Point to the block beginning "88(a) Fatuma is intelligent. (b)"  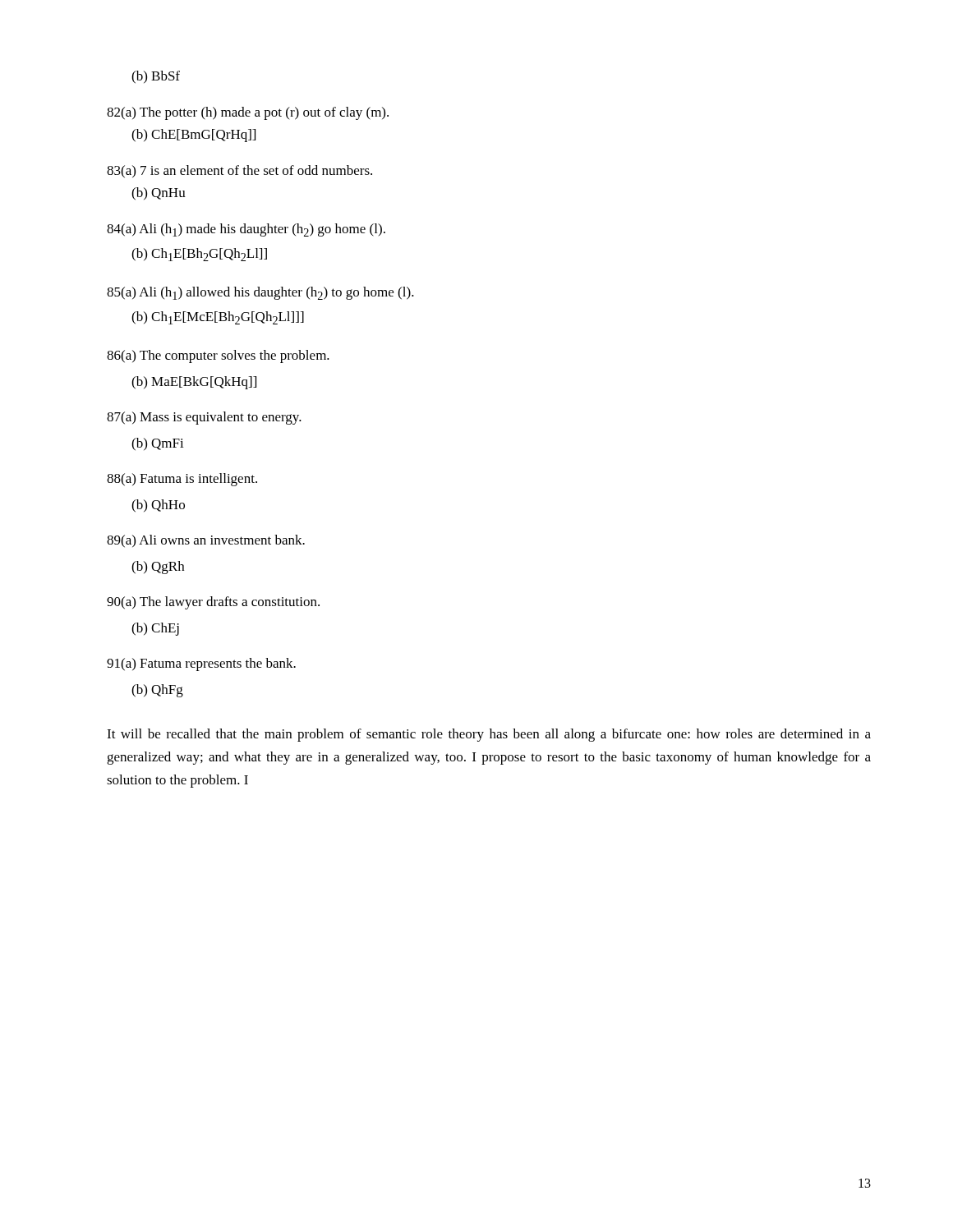[182, 480]
